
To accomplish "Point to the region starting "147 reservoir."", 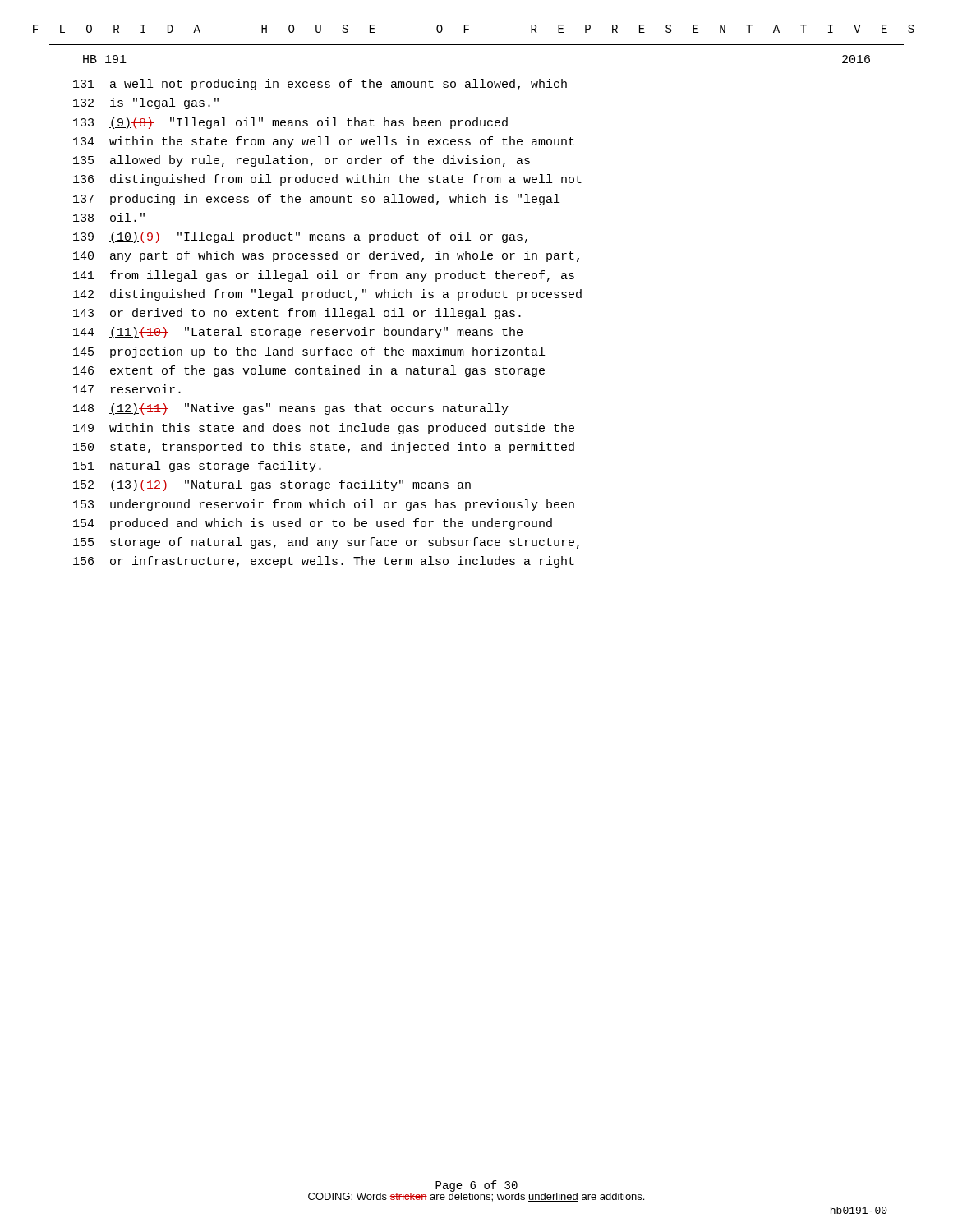I will click(x=127, y=389).
